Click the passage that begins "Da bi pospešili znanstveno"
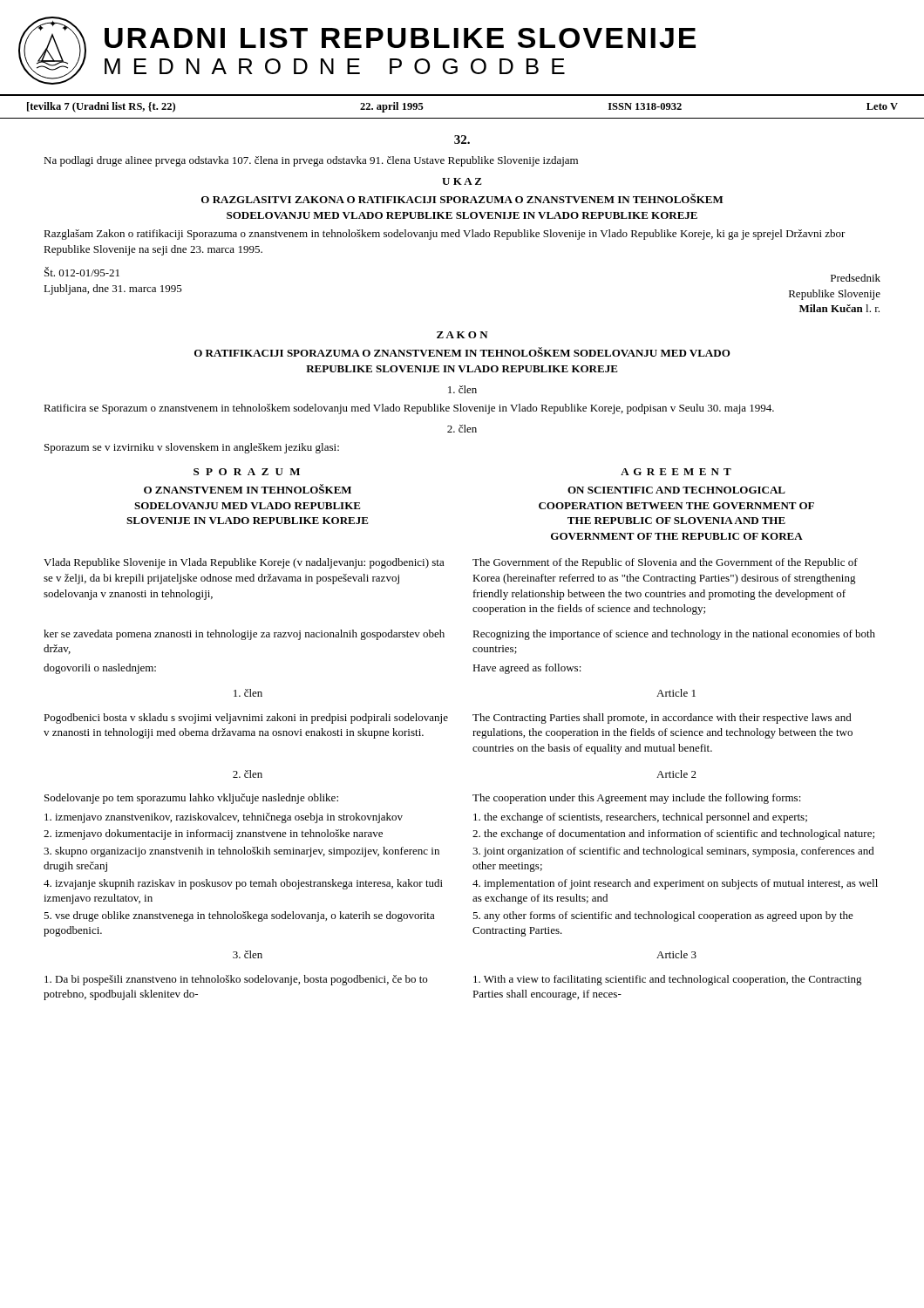The image size is (924, 1308). pos(248,986)
